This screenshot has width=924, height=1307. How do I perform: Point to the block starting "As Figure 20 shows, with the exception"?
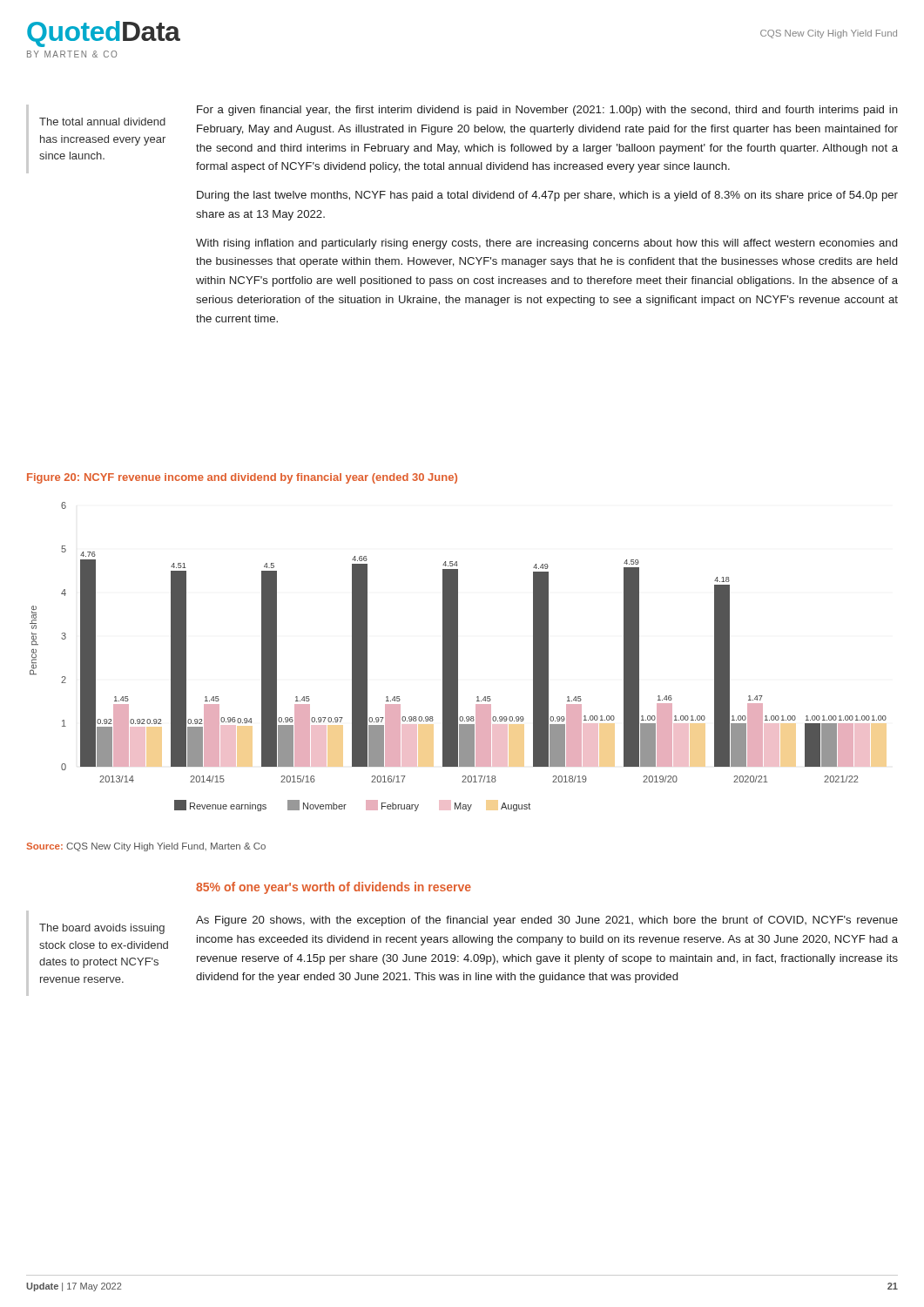click(x=547, y=949)
